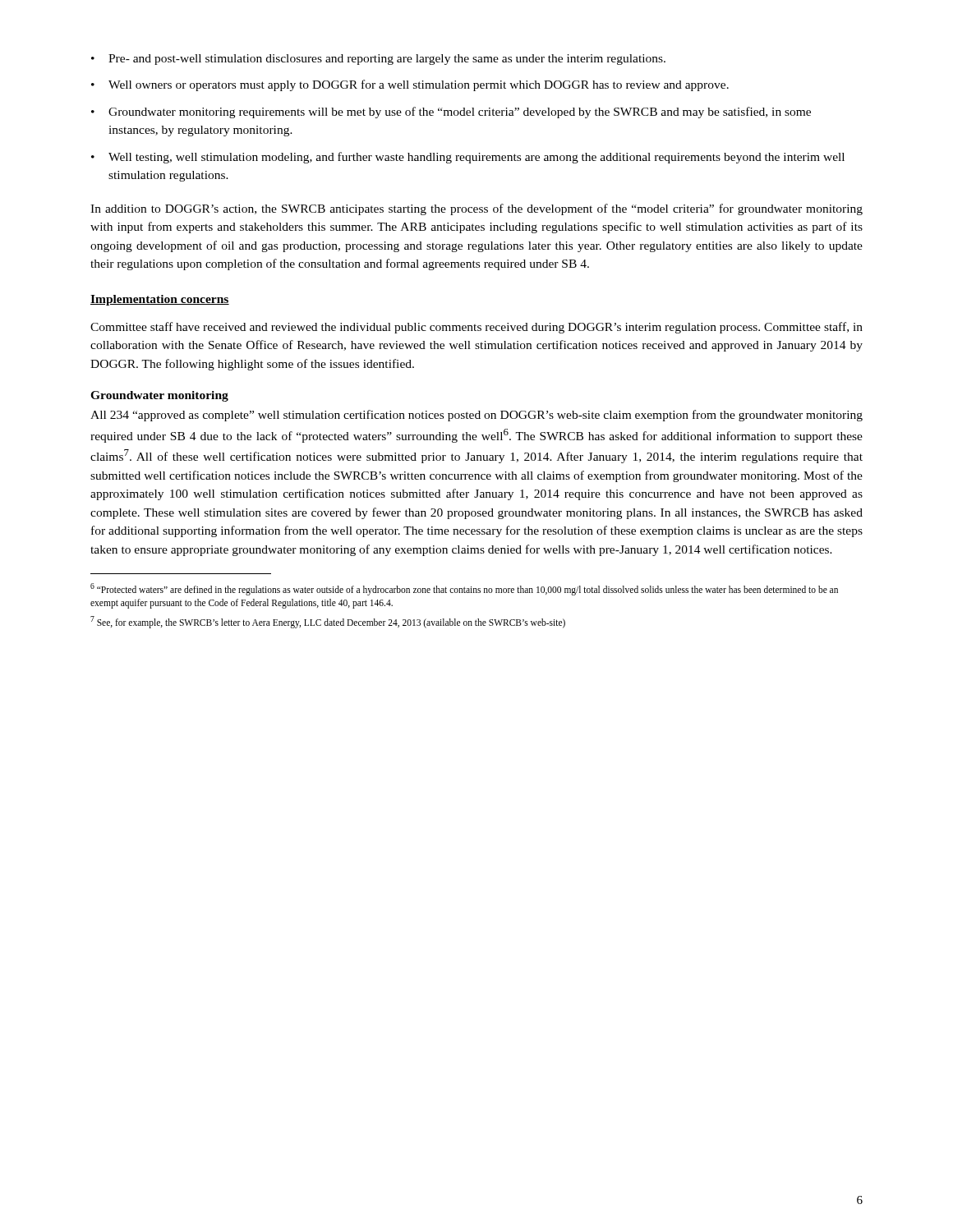
Task: Select the element starting "7 See, for example, the SWRCB’s letter"
Action: 328,621
